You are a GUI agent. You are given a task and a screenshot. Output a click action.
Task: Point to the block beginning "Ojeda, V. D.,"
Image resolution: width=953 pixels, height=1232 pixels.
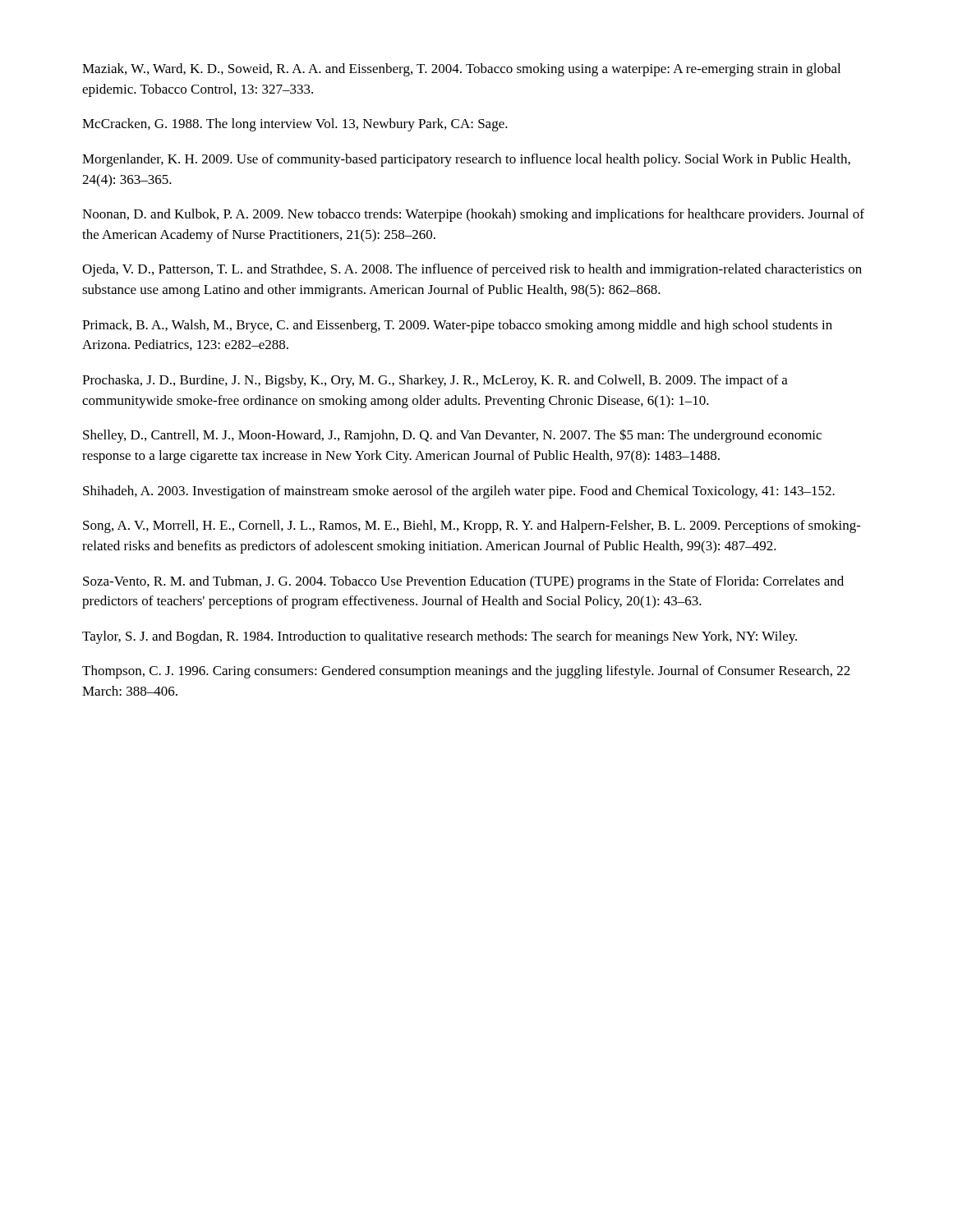(x=472, y=279)
